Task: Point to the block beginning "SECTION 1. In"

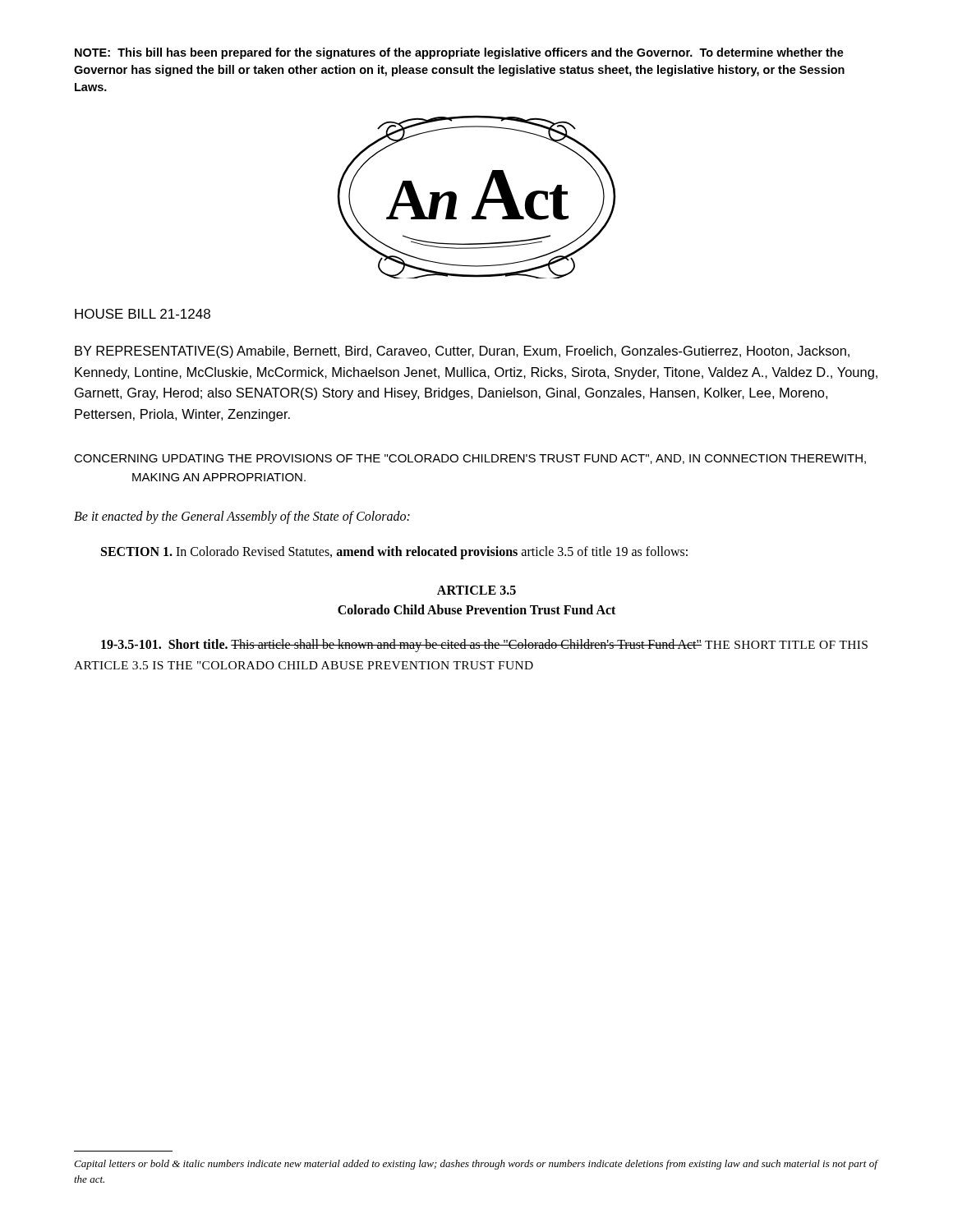Action: pos(381,552)
